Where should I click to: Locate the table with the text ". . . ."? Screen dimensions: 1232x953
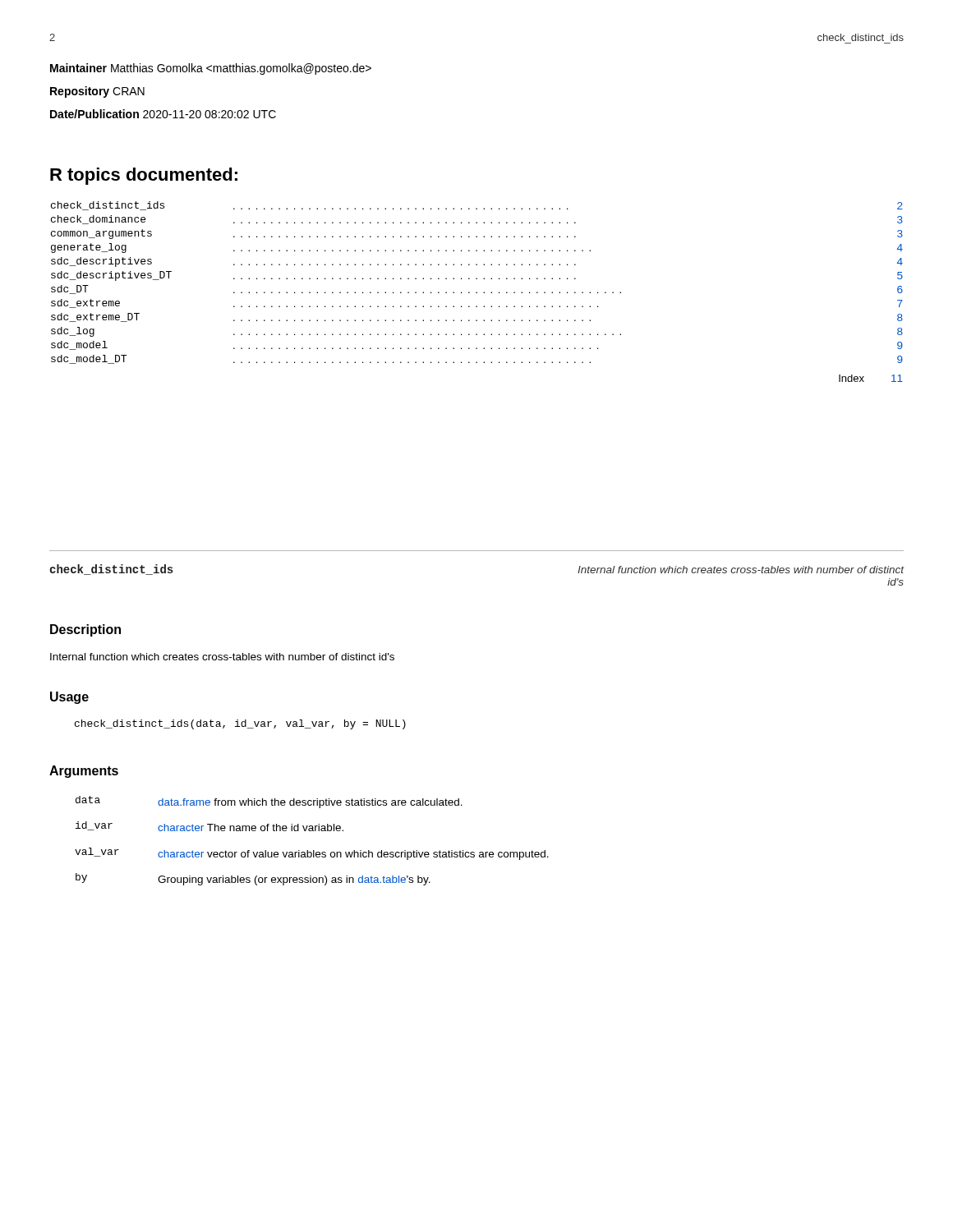click(x=476, y=282)
